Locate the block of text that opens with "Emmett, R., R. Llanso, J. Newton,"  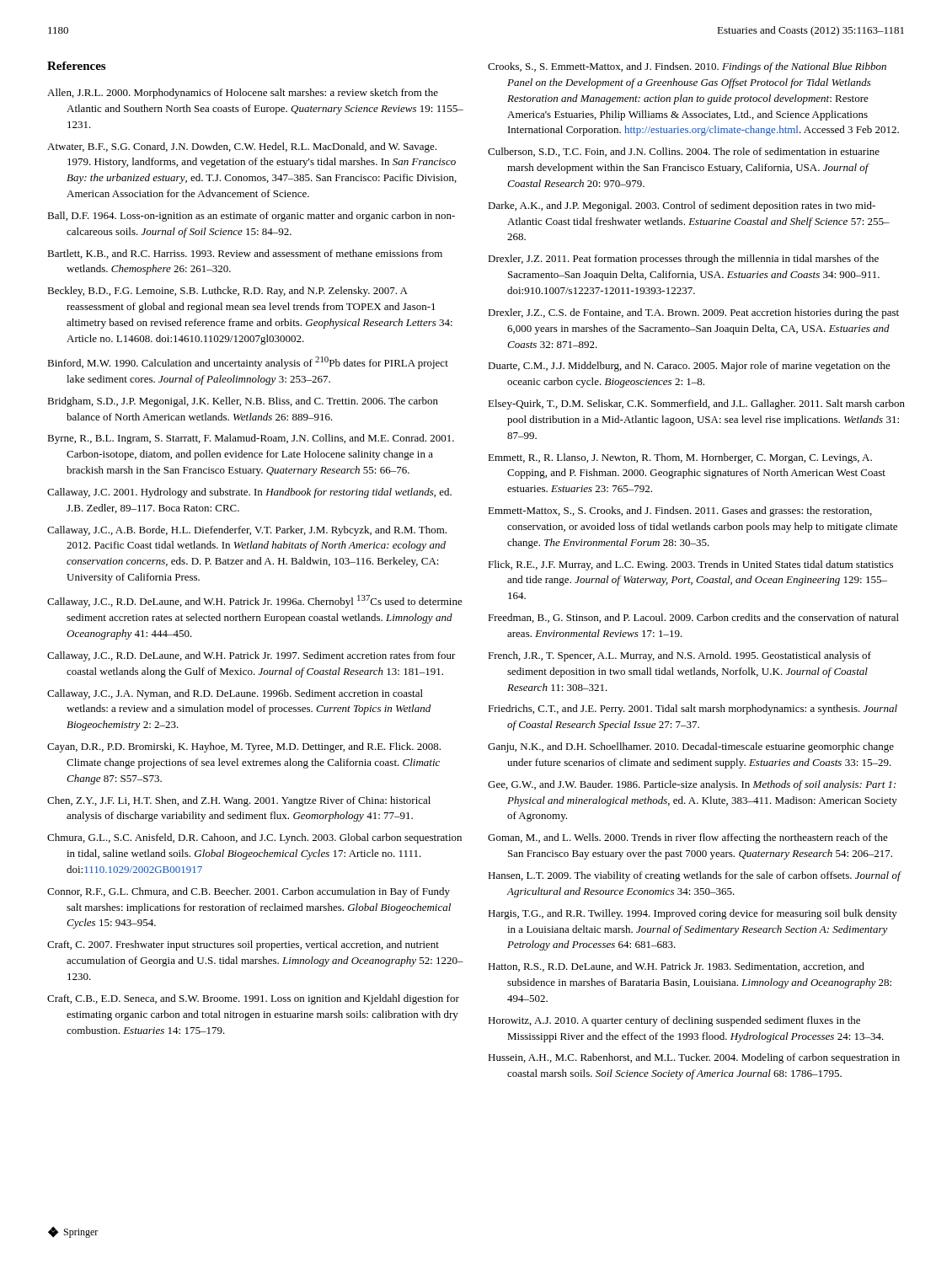point(687,473)
